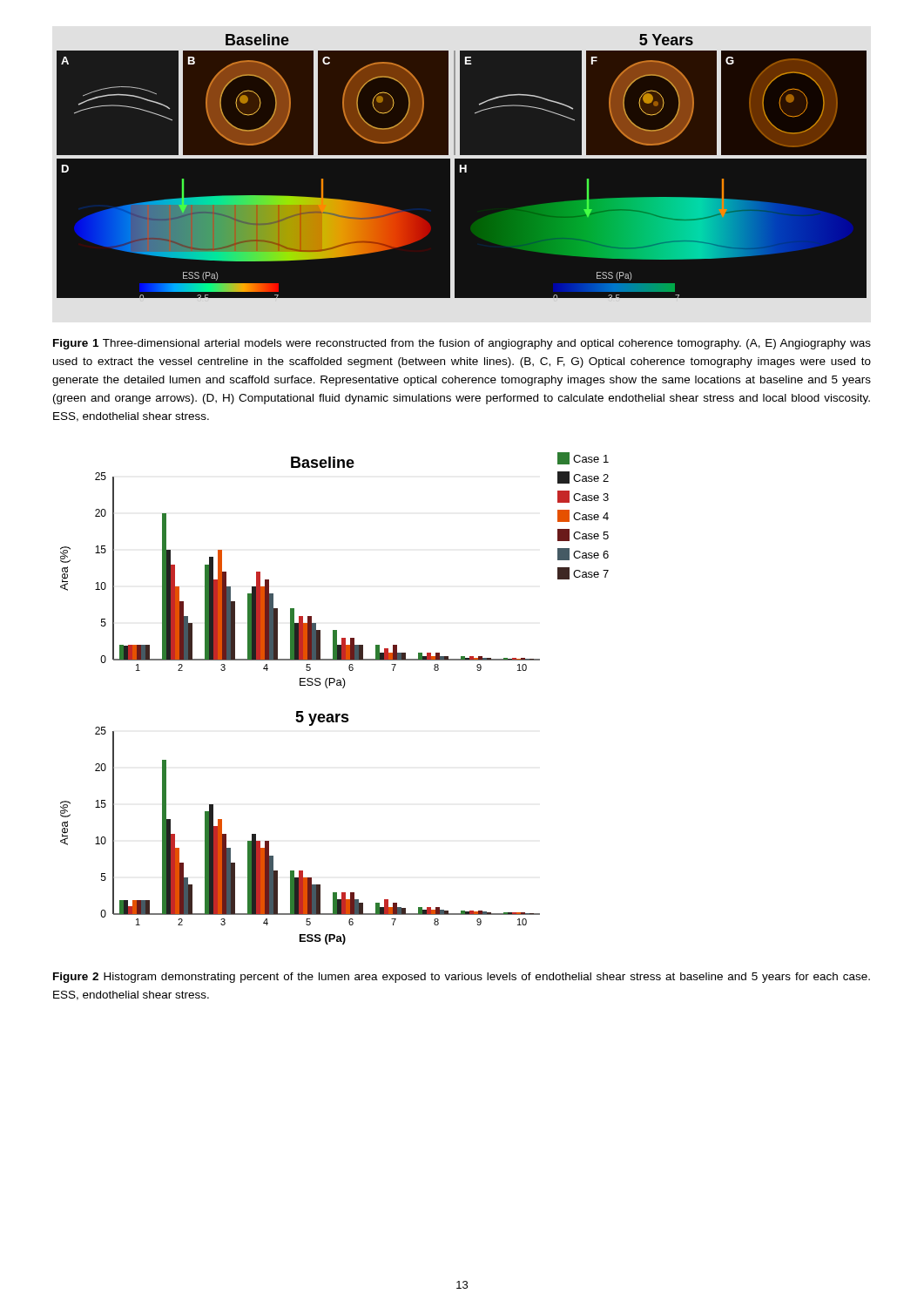Click on the photo
The width and height of the screenshot is (924, 1307).
tap(462, 174)
